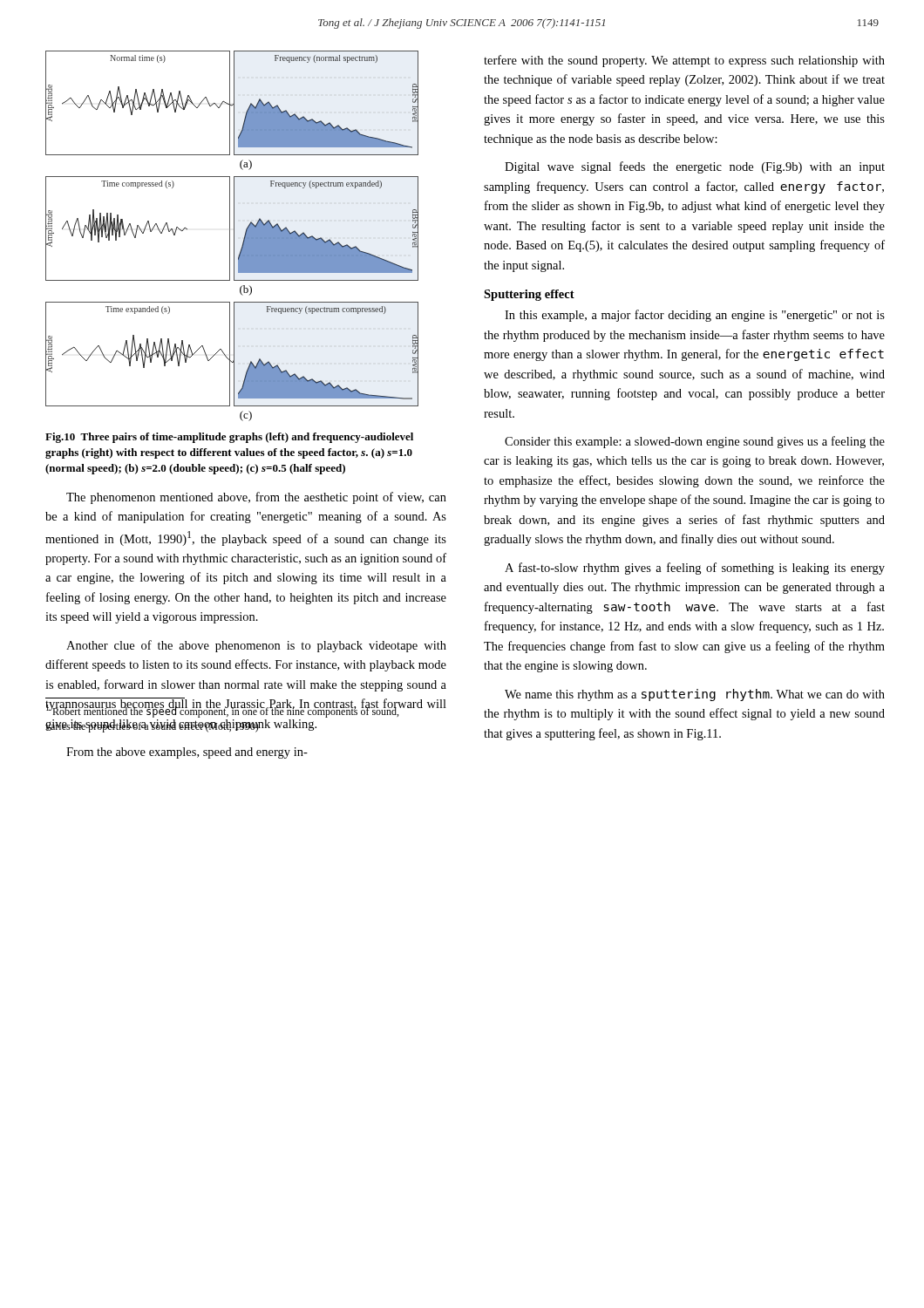Find the block on this page that starts "Digital wave signal feeds the"
Screen dimensions: 1308x924
[684, 216]
